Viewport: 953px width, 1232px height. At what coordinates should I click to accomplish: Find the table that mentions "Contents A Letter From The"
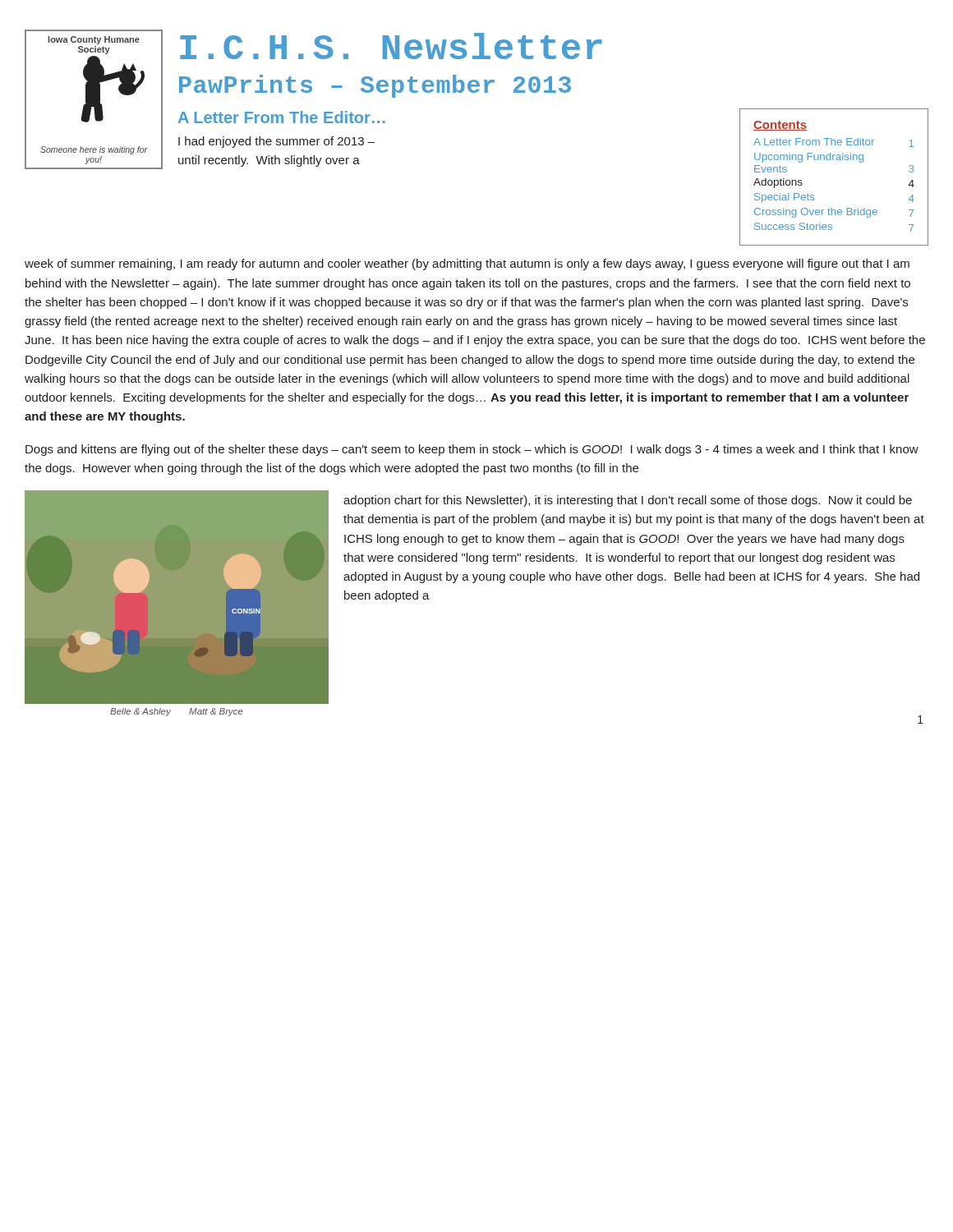[x=834, y=177]
